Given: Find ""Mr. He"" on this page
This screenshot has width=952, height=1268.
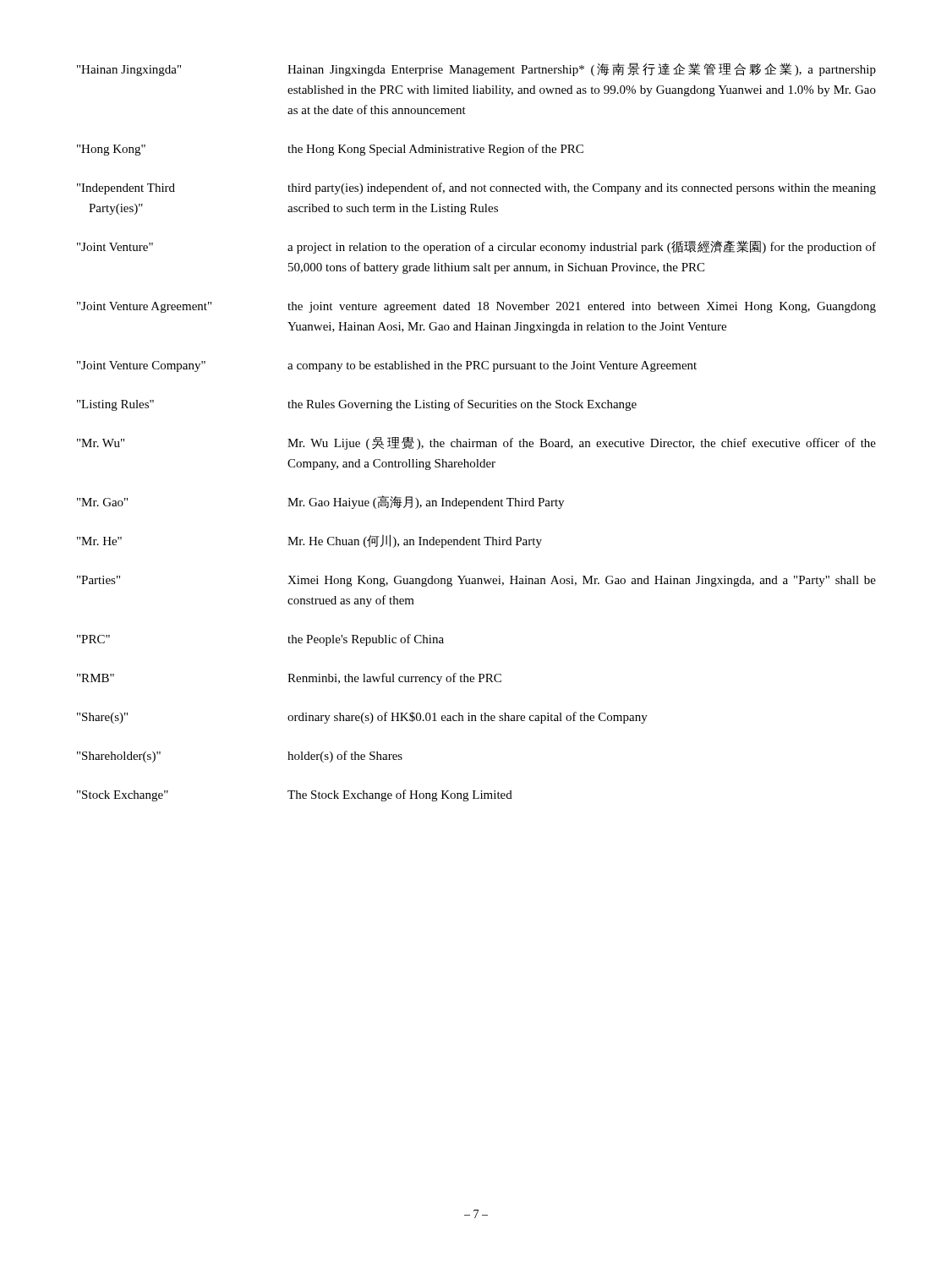Looking at the screenshot, I should tap(99, 541).
